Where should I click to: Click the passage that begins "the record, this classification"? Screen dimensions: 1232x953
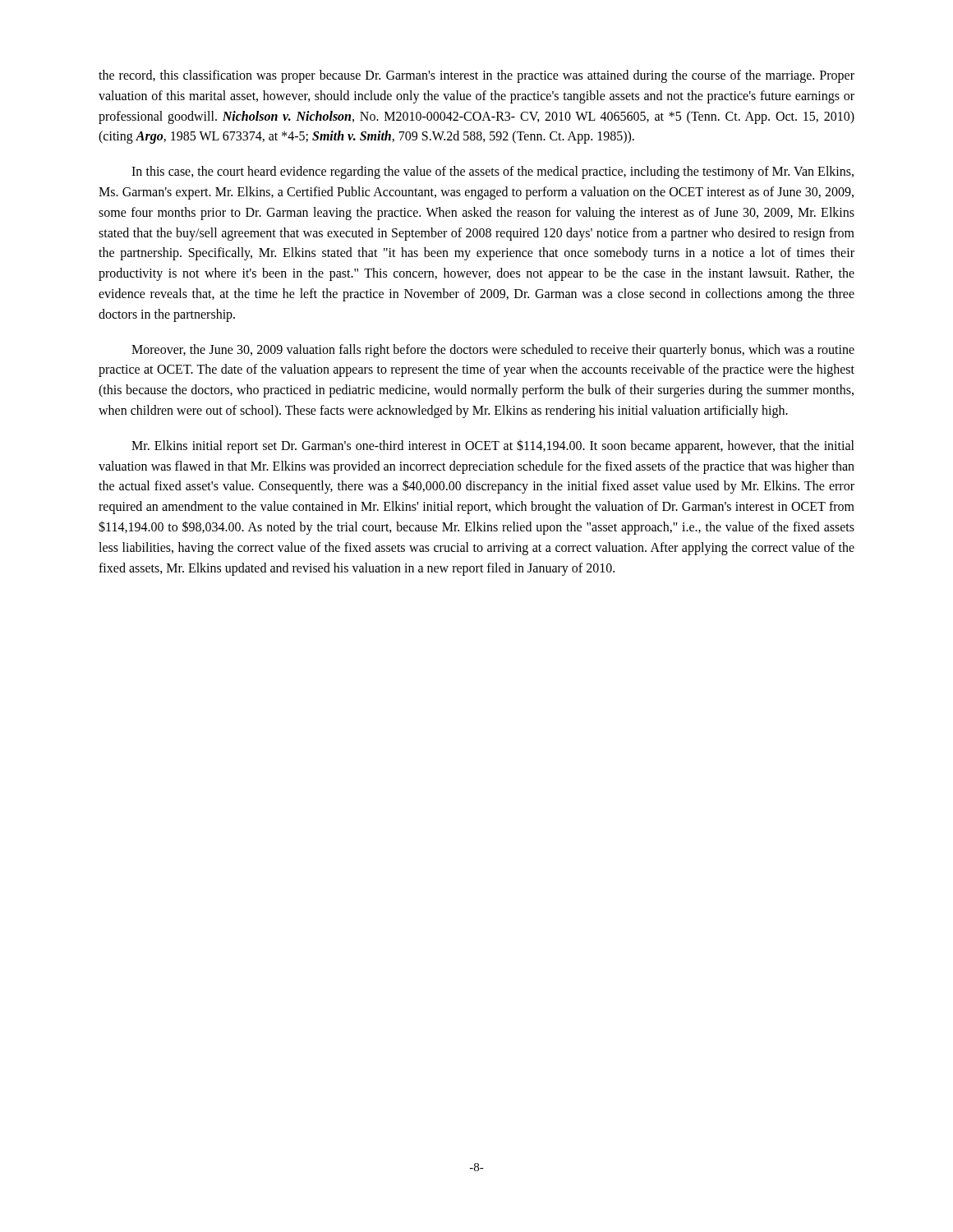tap(476, 106)
